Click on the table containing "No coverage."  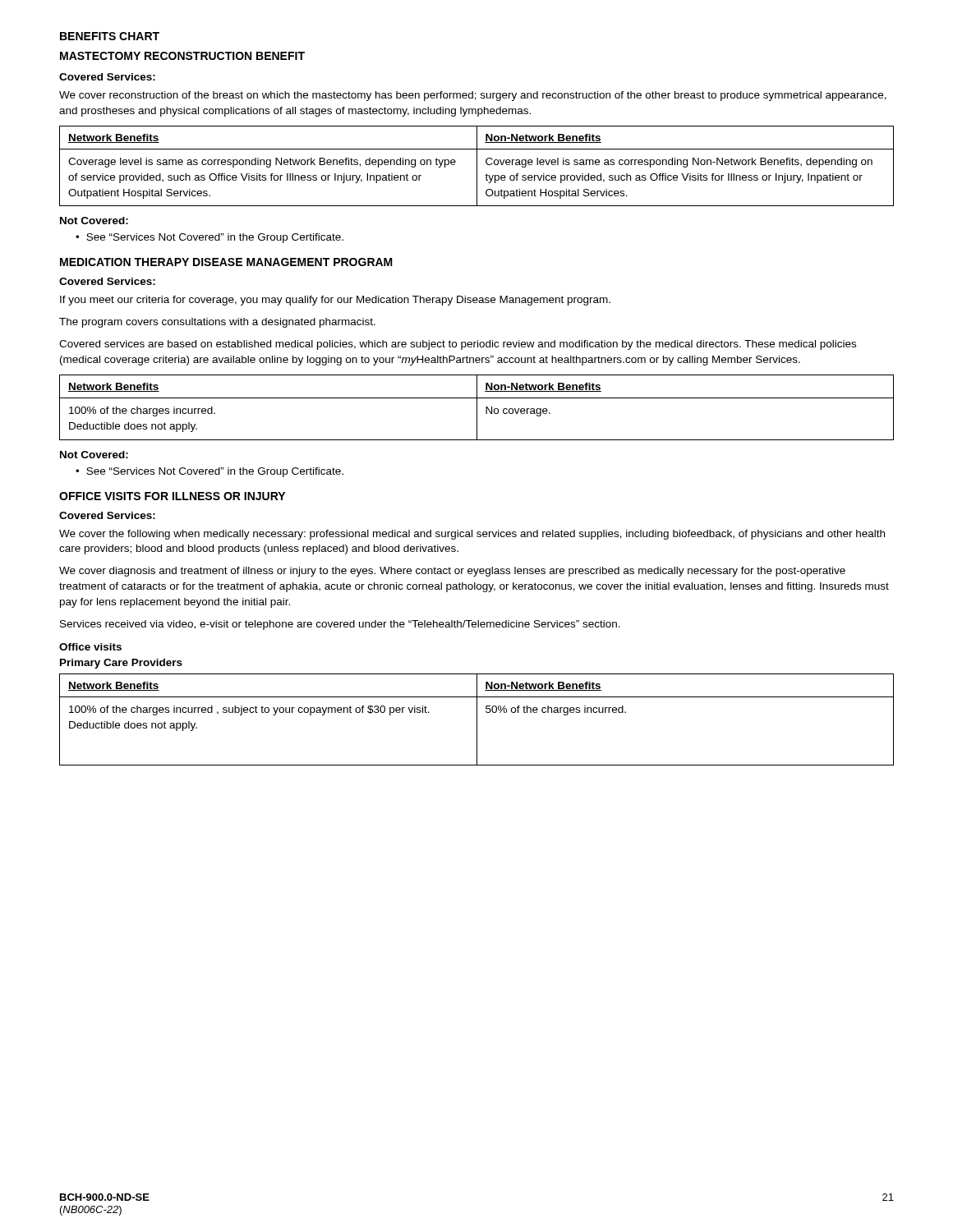point(476,407)
